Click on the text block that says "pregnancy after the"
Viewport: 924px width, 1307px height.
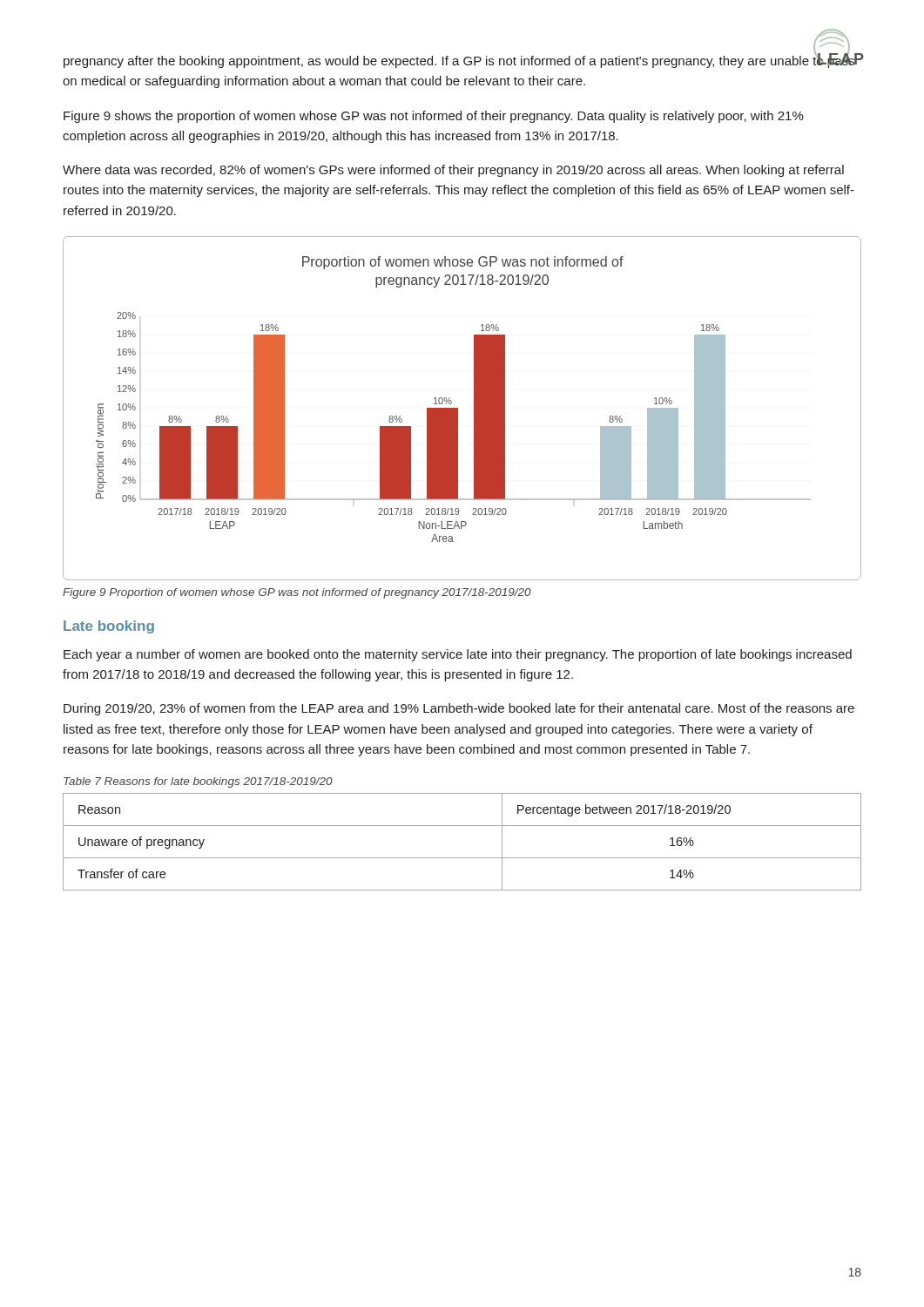tap(459, 71)
